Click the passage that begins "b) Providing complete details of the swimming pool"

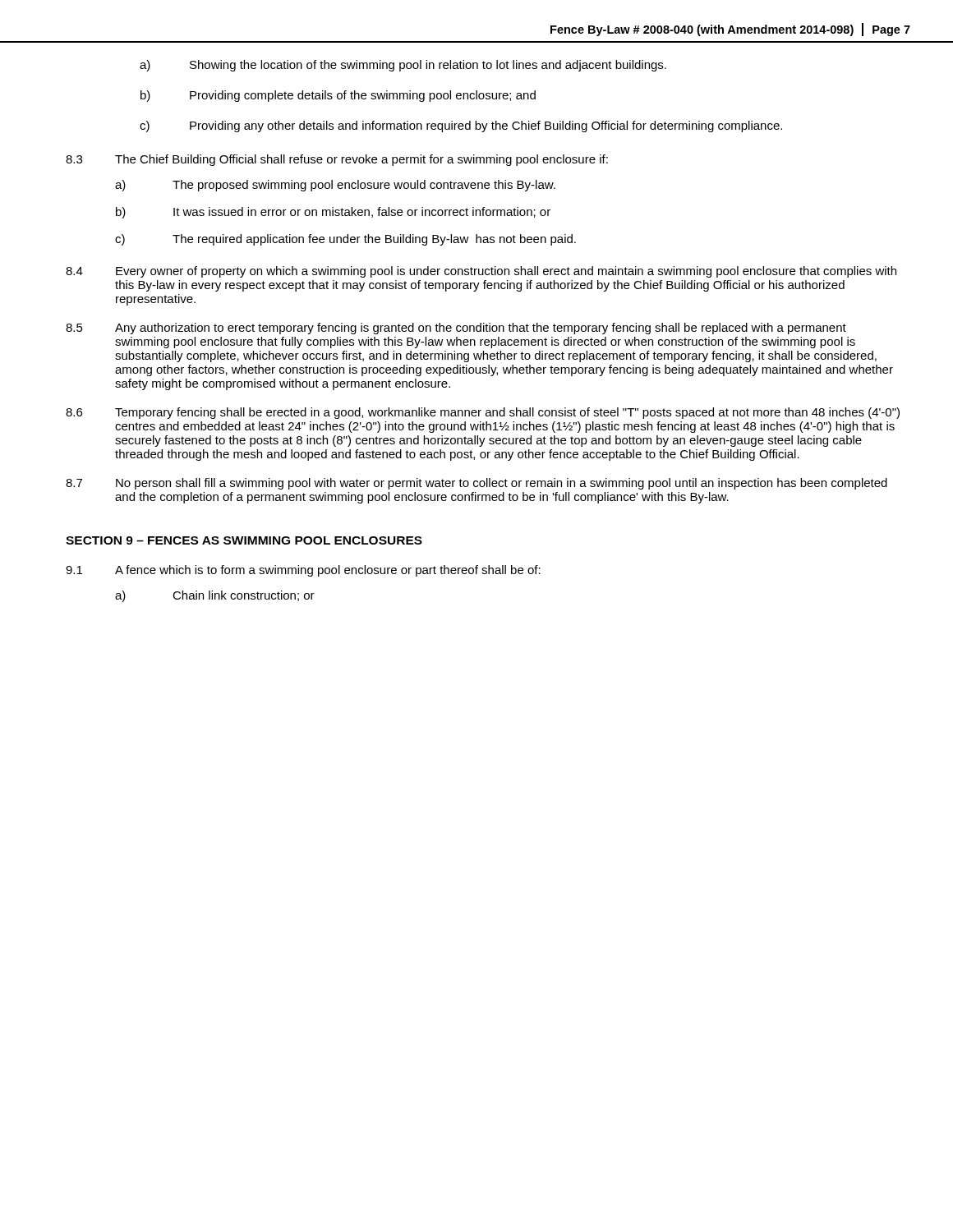[522, 95]
